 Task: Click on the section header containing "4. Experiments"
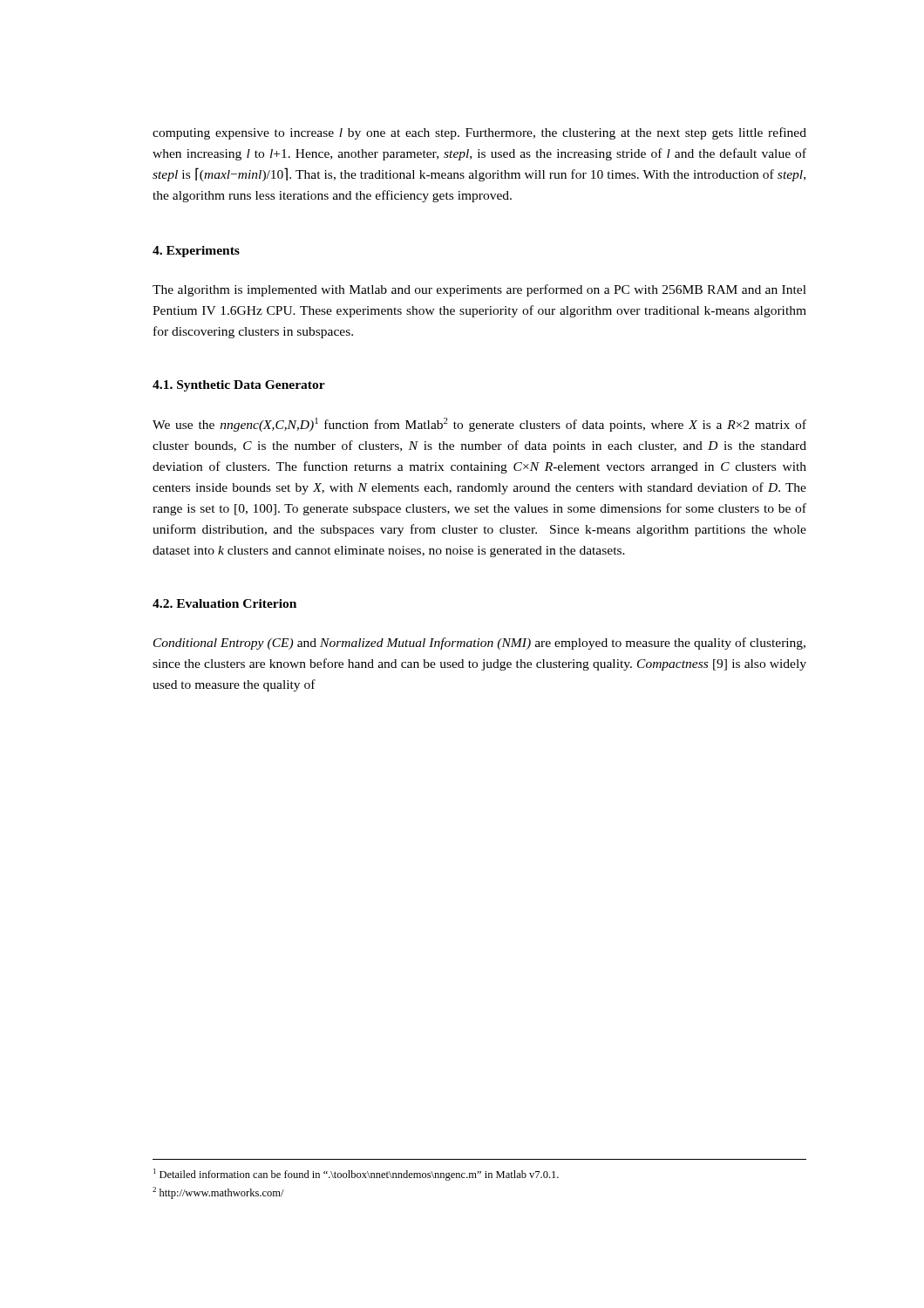[x=196, y=250]
